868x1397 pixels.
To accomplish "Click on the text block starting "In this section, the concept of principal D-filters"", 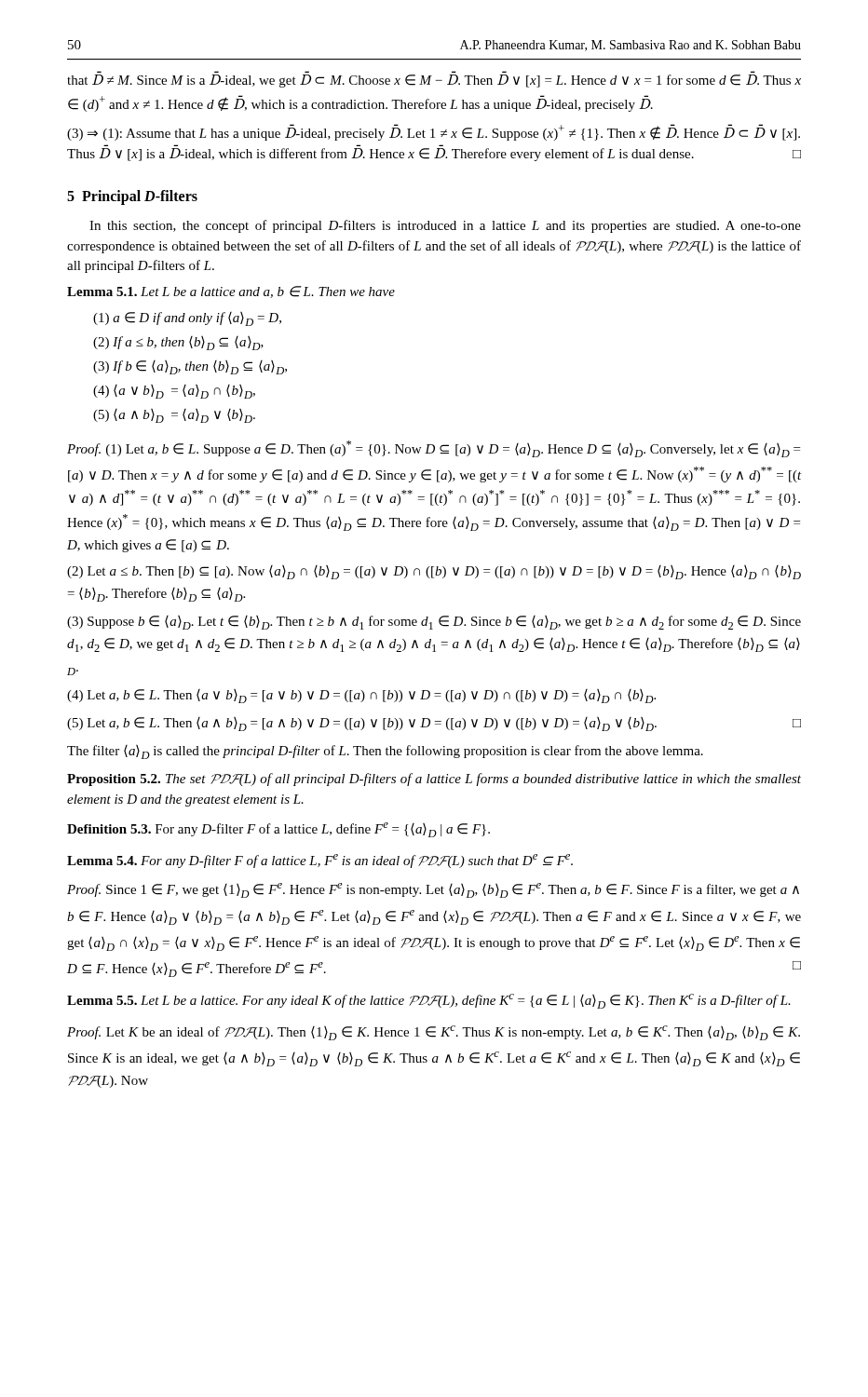I will (x=434, y=246).
